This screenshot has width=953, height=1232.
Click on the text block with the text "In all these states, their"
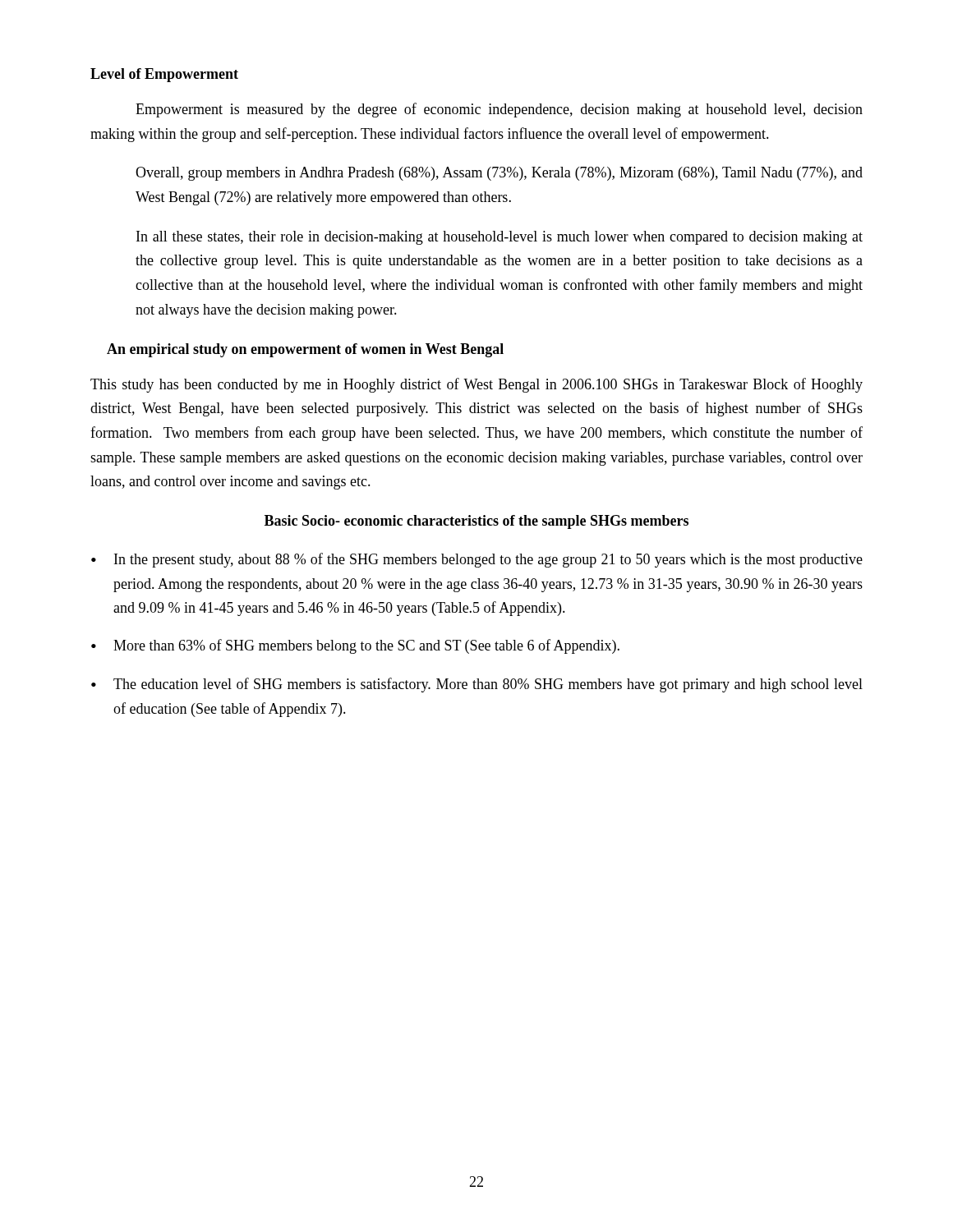tap(499, 273)
